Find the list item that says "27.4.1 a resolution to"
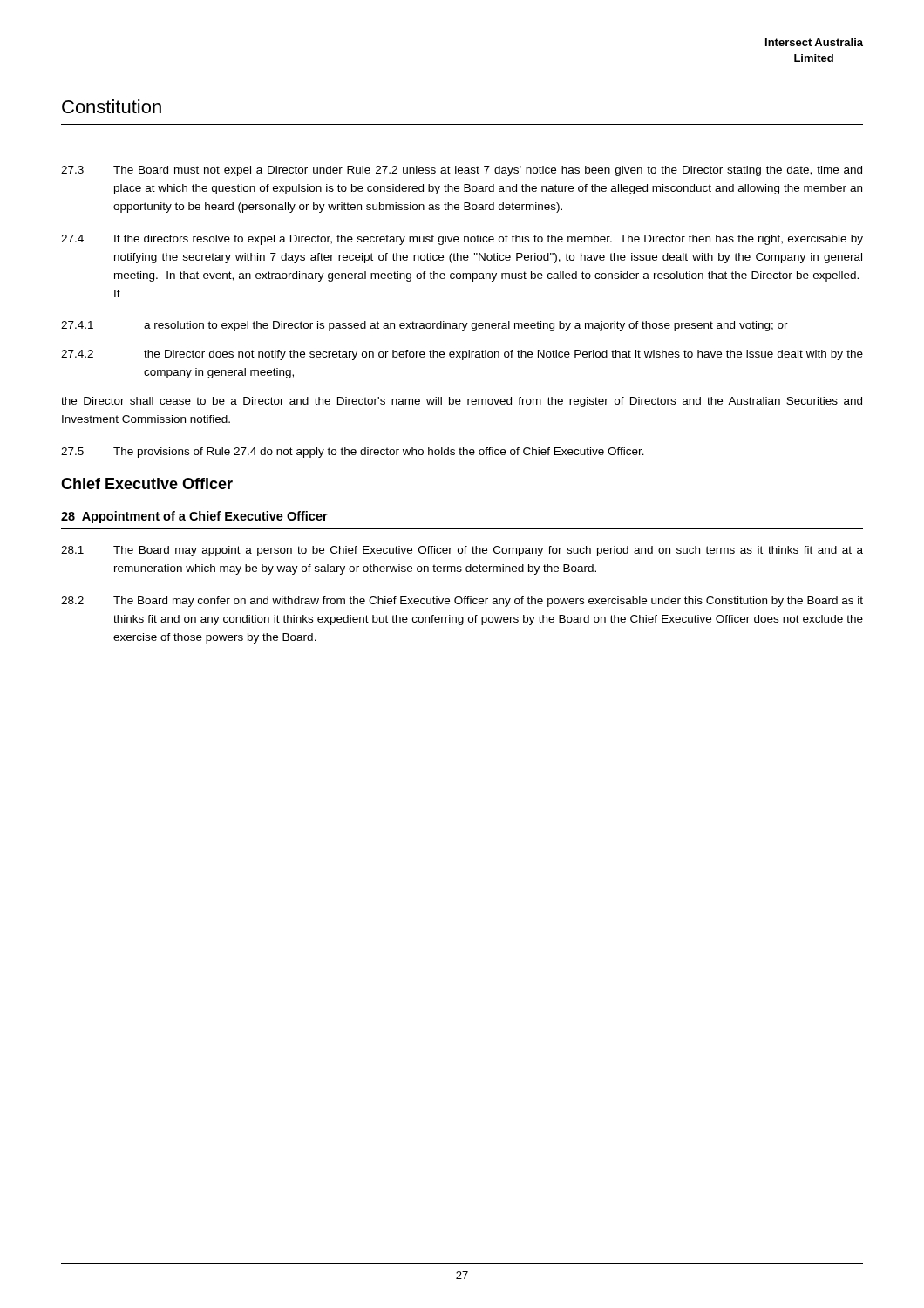Viewport: 924px width, 1308px height. coord(462,326)
